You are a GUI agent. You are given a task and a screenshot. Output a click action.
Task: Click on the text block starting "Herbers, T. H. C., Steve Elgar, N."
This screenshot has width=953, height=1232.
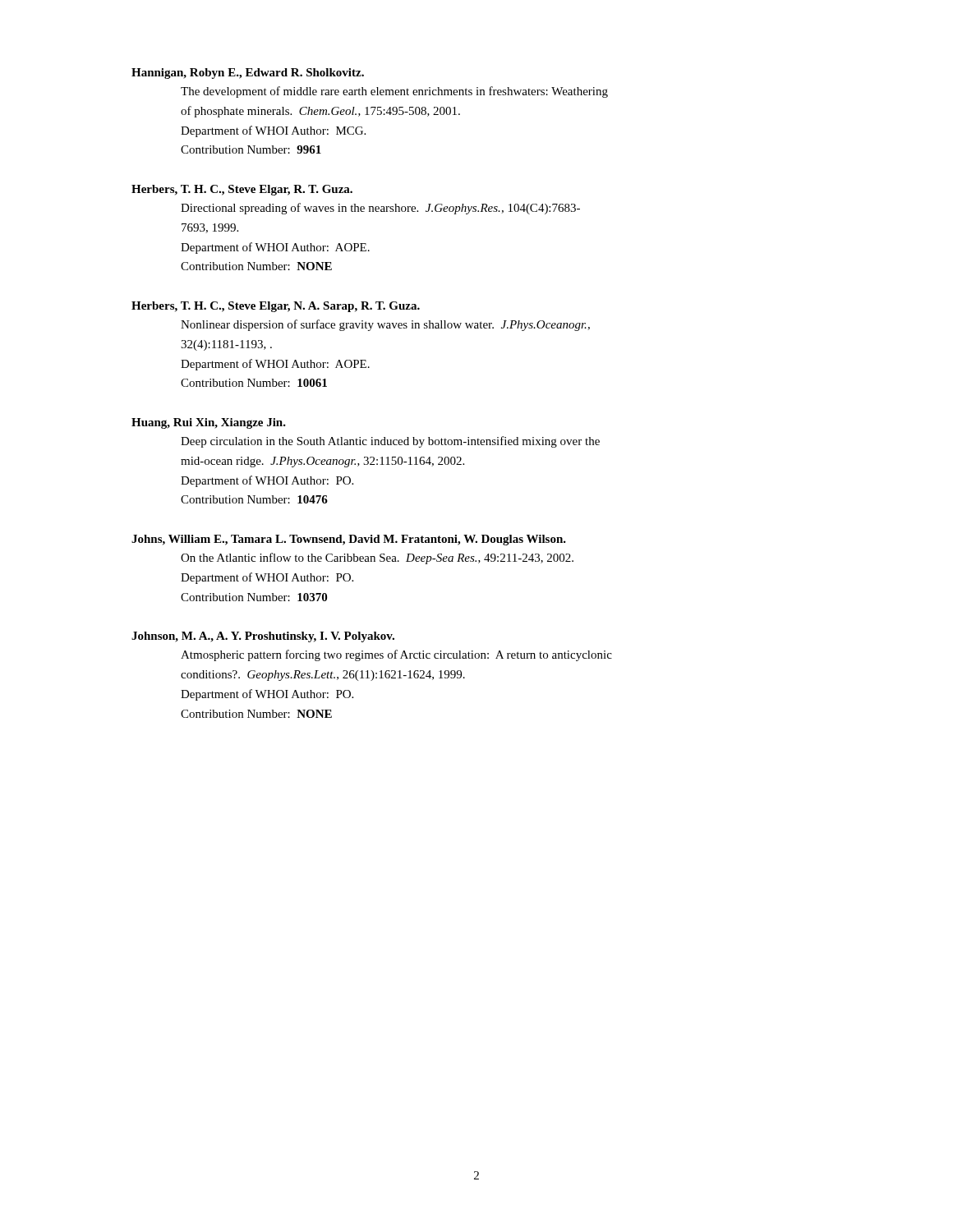click(x=276, y=307)
